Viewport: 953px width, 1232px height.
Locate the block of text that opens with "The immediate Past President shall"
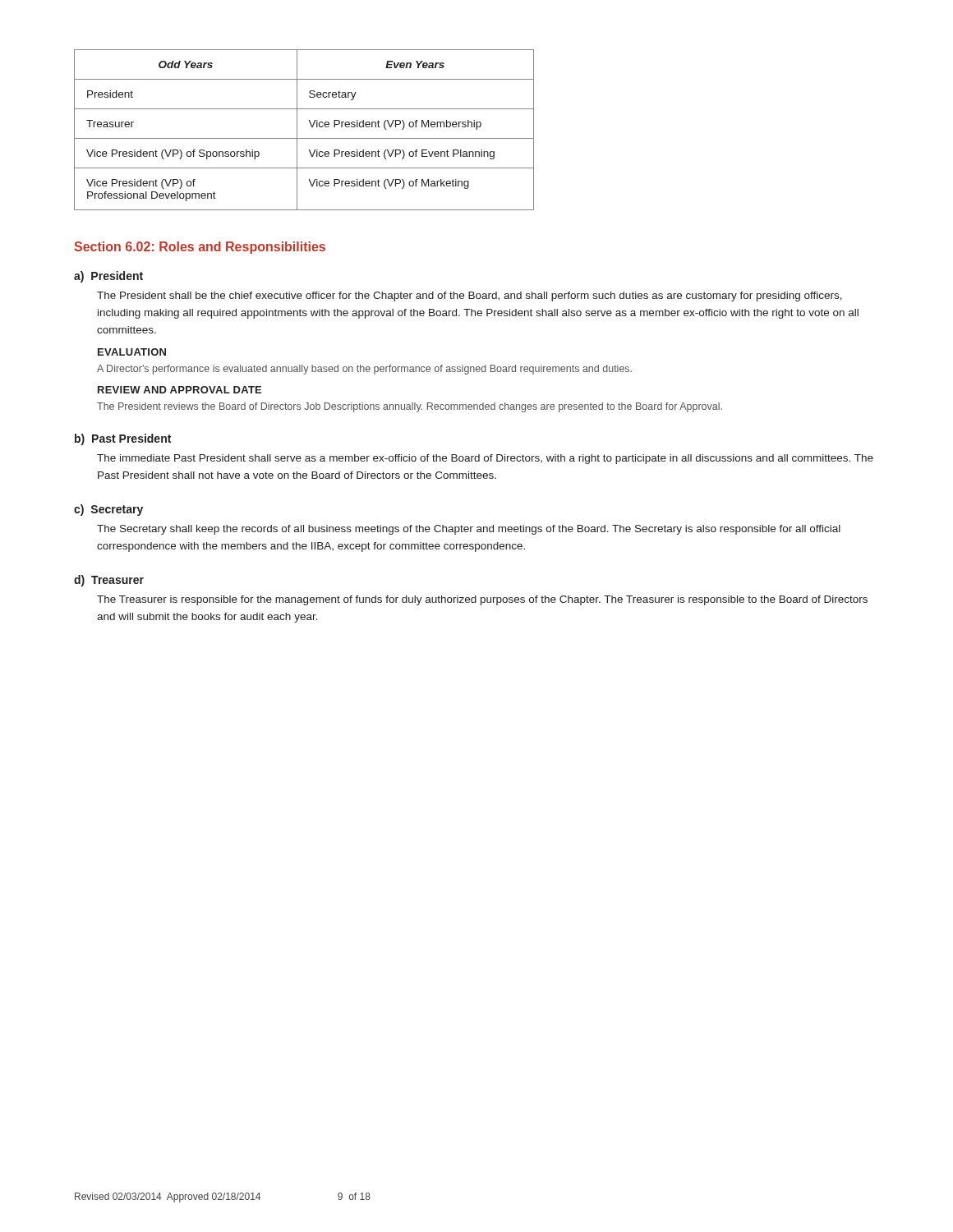pyautogui.click(x=485, y=467)
